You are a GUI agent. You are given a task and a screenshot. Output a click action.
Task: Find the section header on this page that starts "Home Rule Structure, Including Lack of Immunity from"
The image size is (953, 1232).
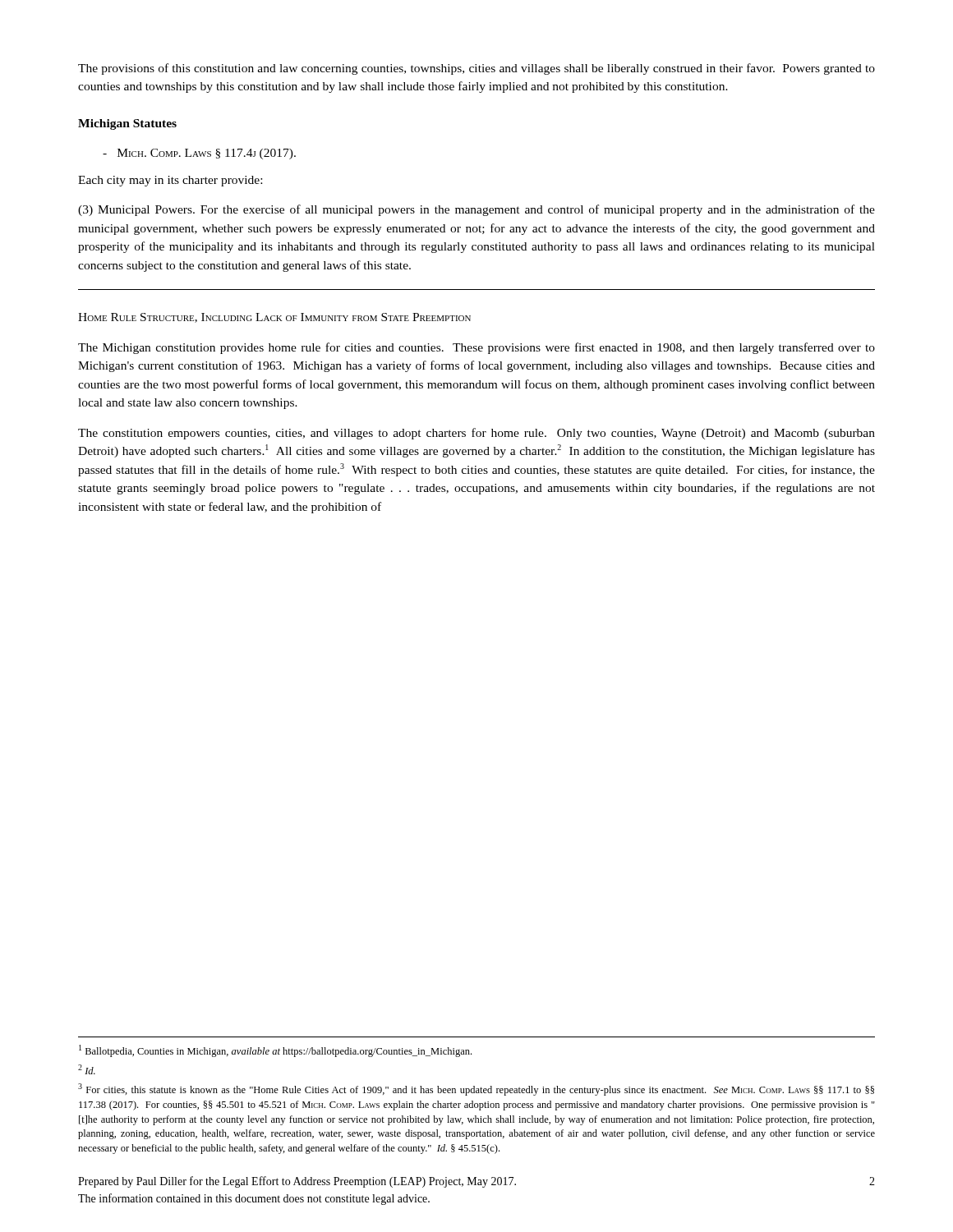pyautogui.click(x=275, y=317)
